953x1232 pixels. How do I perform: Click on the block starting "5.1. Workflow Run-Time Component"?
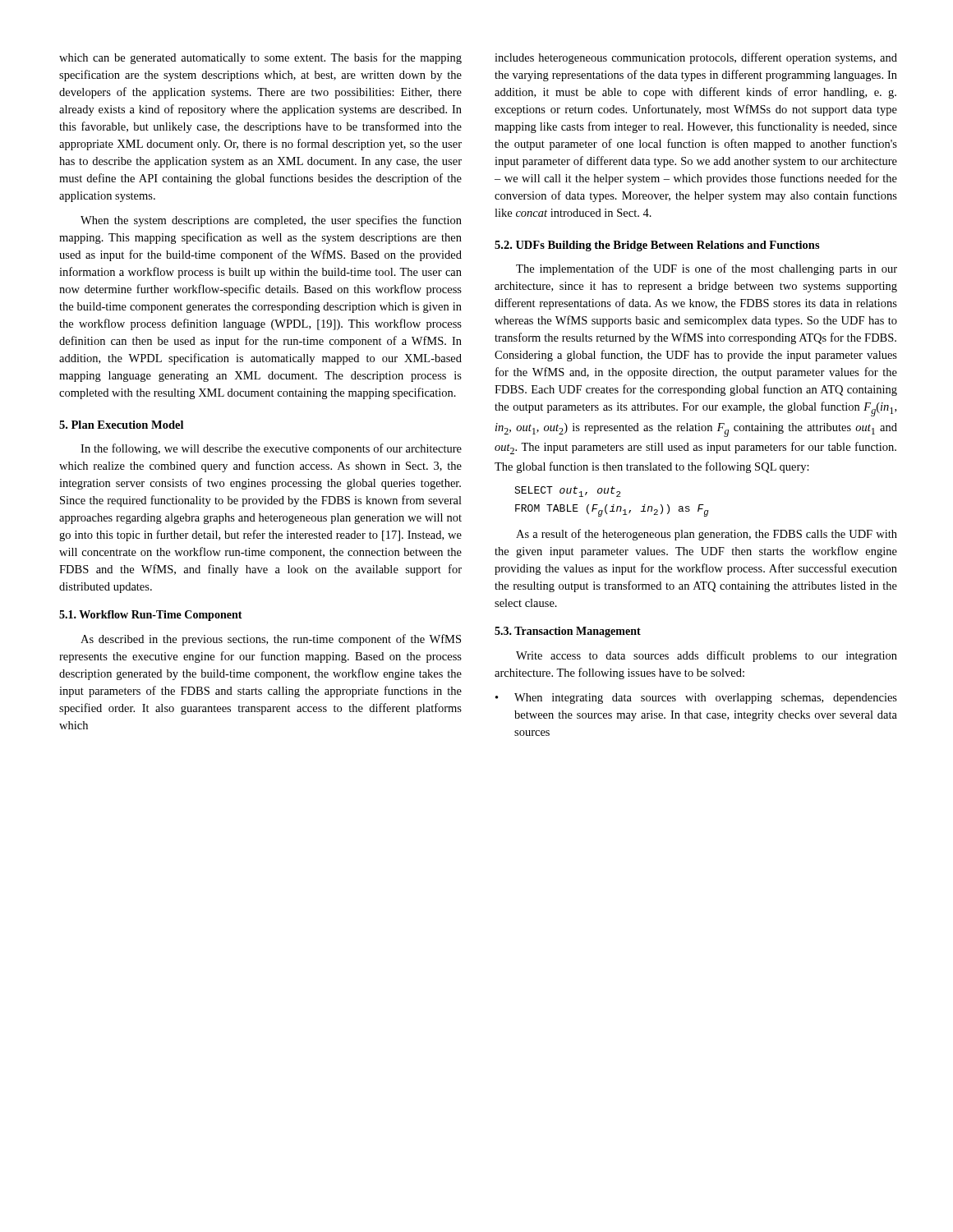[151, 616]
